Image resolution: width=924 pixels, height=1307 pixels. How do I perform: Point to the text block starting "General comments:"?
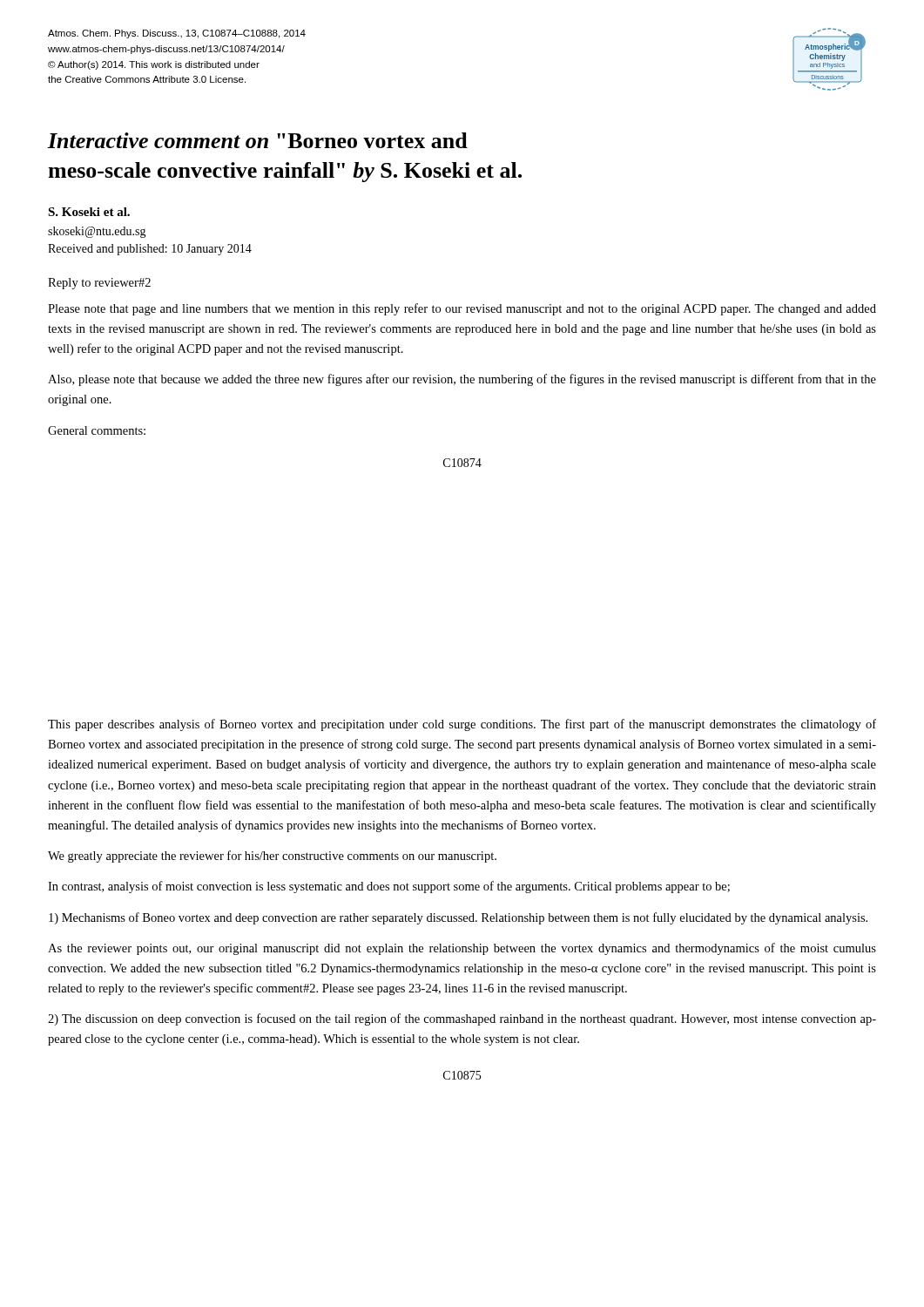click(97, 430)
